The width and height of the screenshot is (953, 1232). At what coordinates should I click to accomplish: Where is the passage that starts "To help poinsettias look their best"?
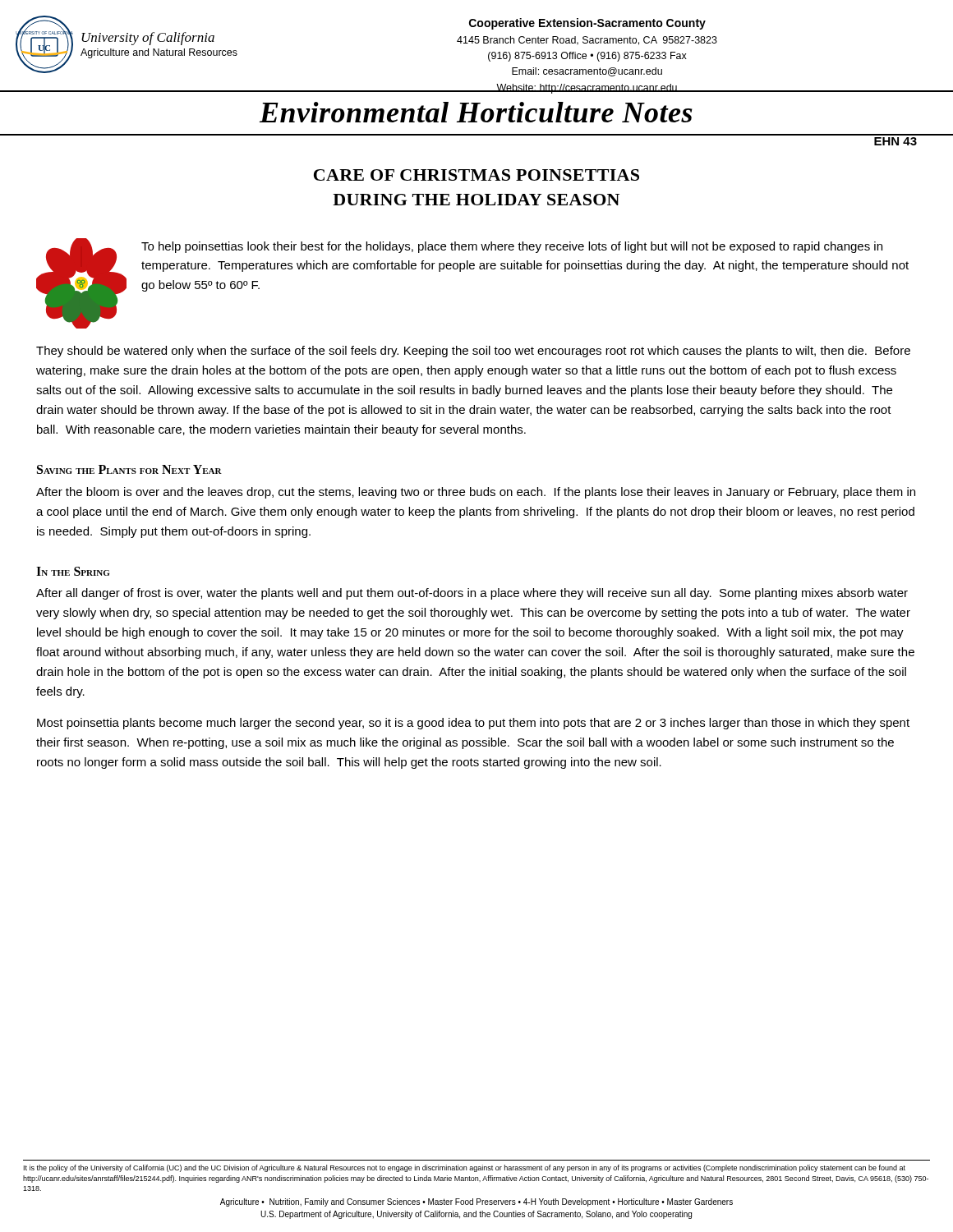pyautogui.click(x=525, y=265)
